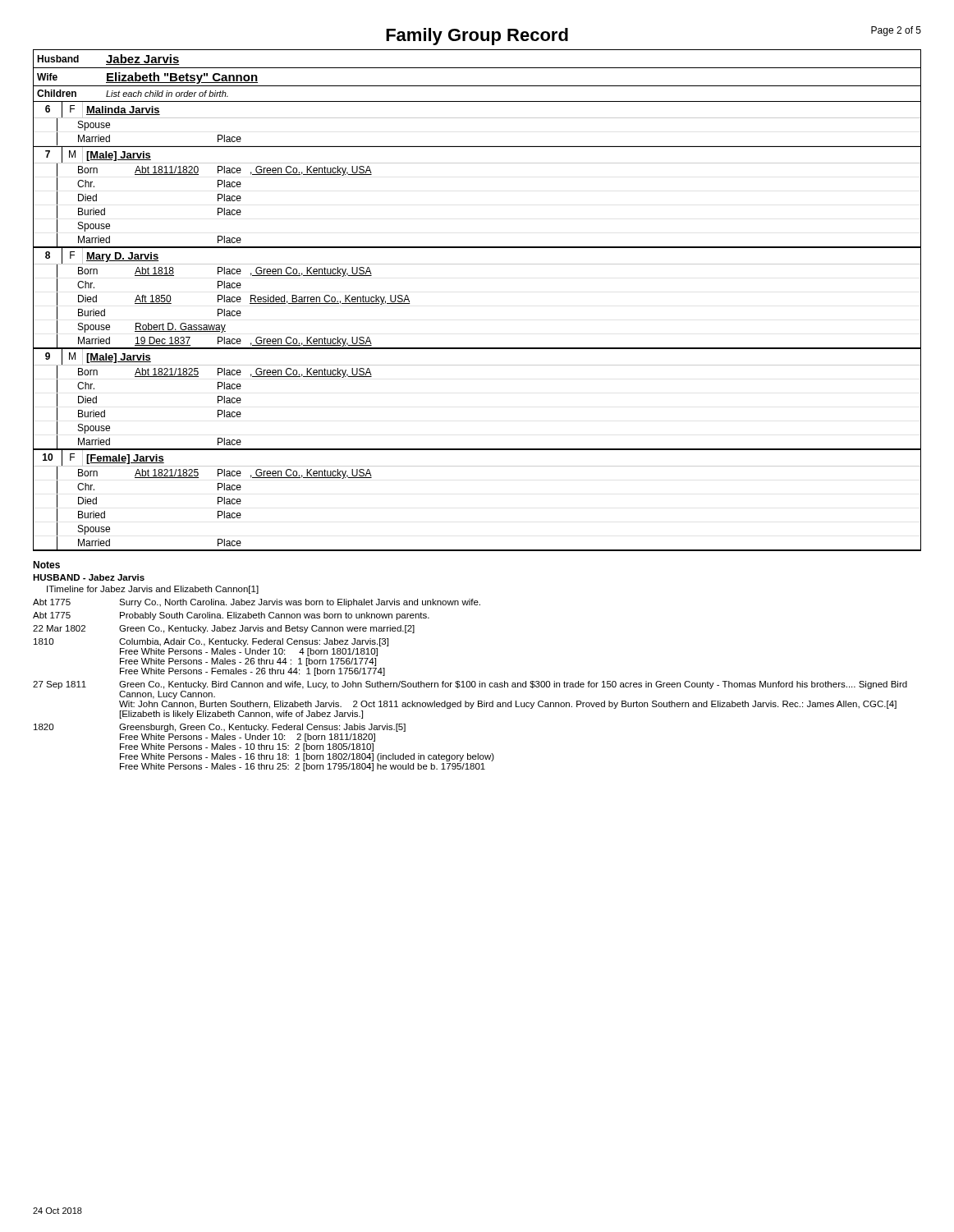Select the table that reads "Husband Jabez Jarvis"
954x1232 pixels.
pyautogui.click(x=477, y=300)
